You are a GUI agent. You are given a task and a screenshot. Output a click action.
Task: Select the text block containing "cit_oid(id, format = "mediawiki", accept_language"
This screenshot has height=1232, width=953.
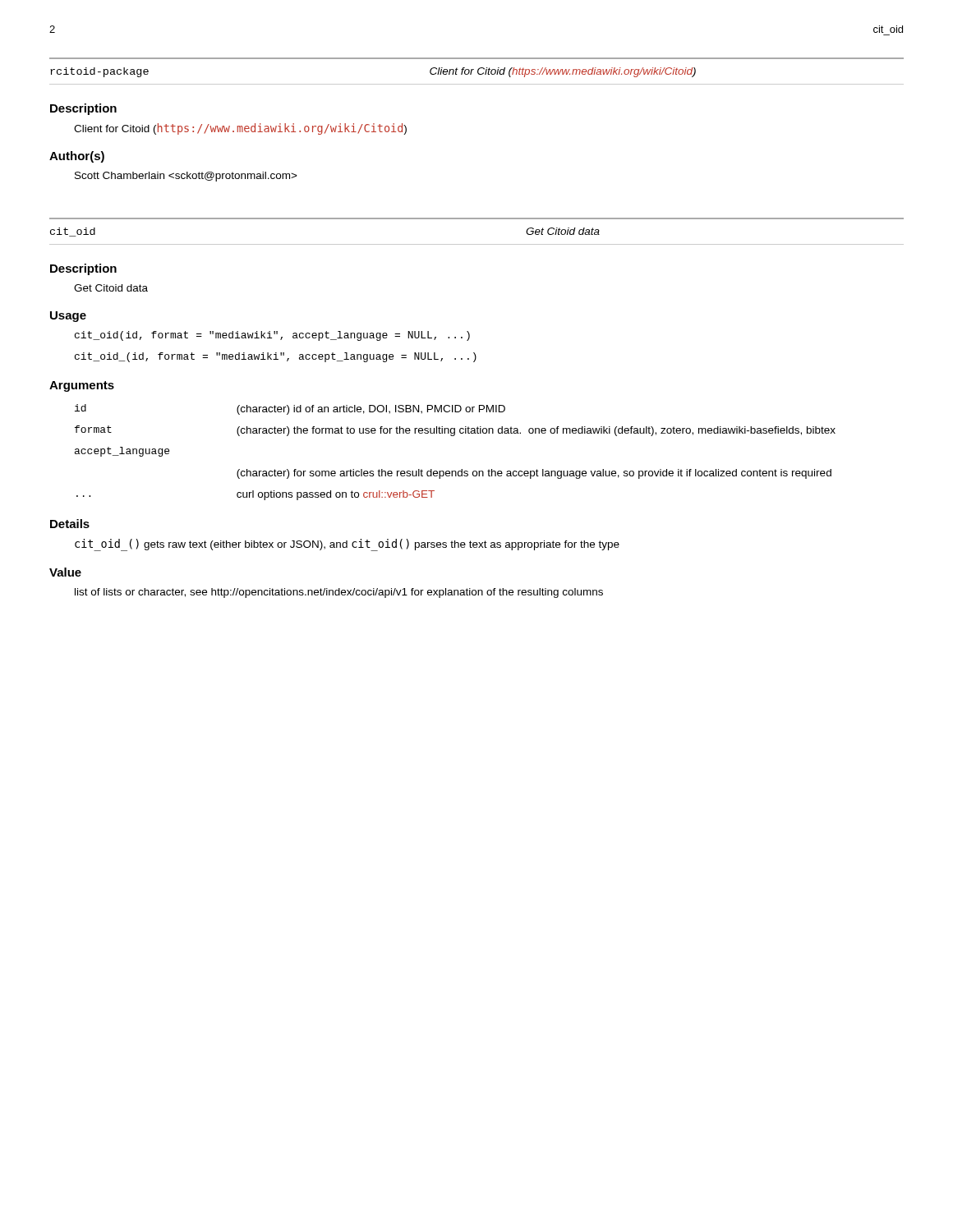tap(273, 335)
